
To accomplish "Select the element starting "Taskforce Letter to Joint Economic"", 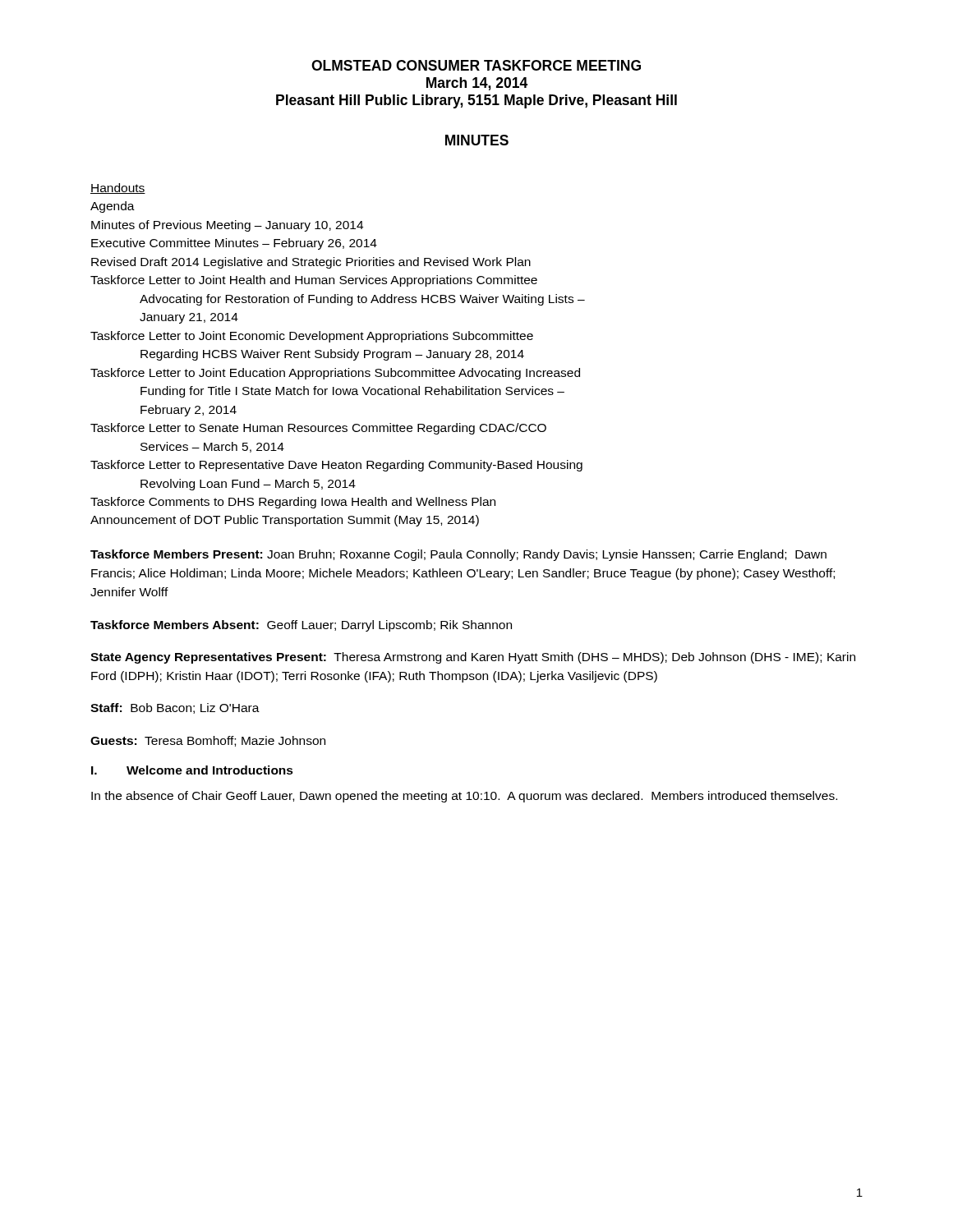I will coord(312,335).
